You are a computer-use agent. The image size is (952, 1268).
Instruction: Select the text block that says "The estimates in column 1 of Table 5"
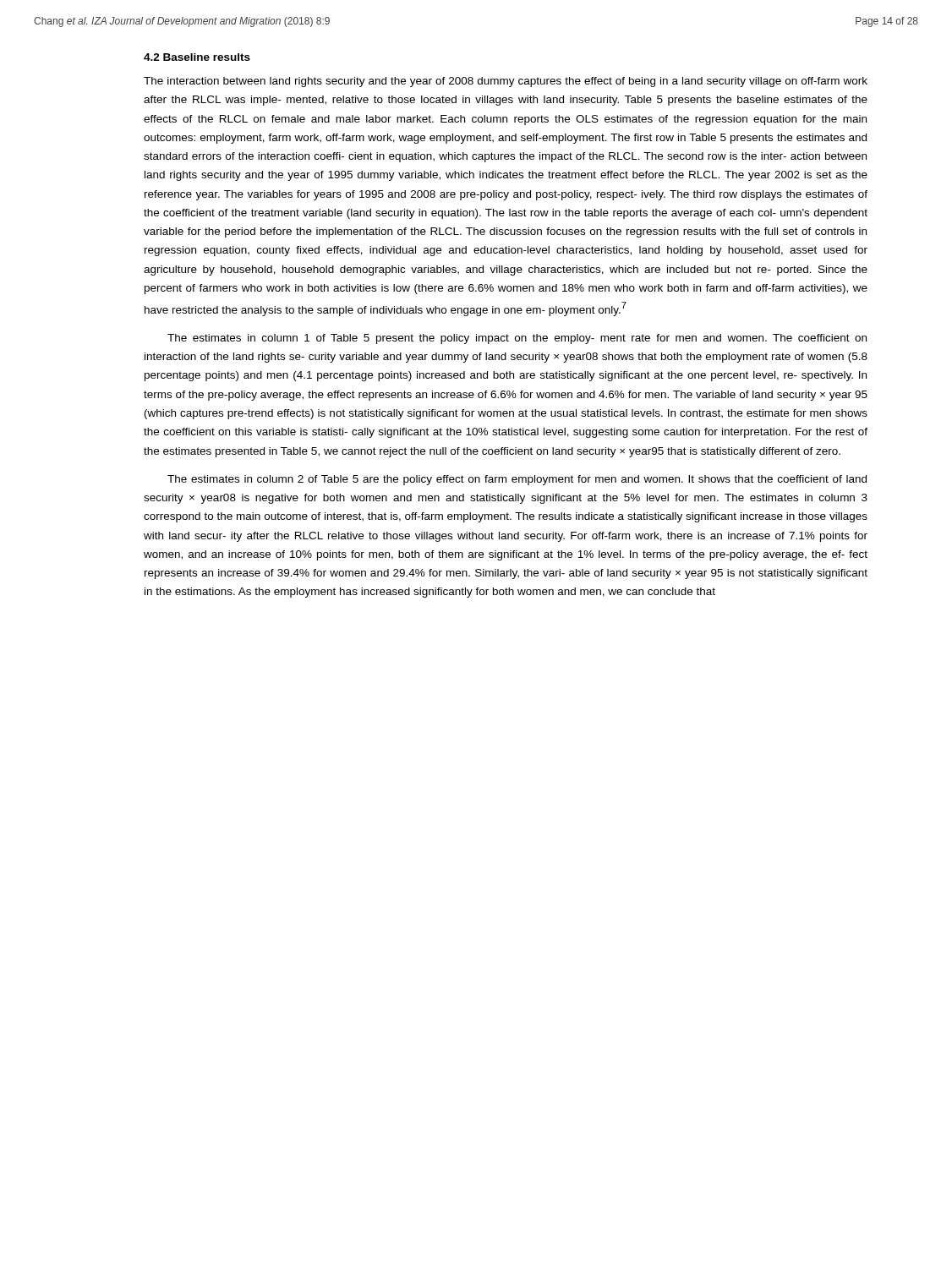[x=506, y=394]
